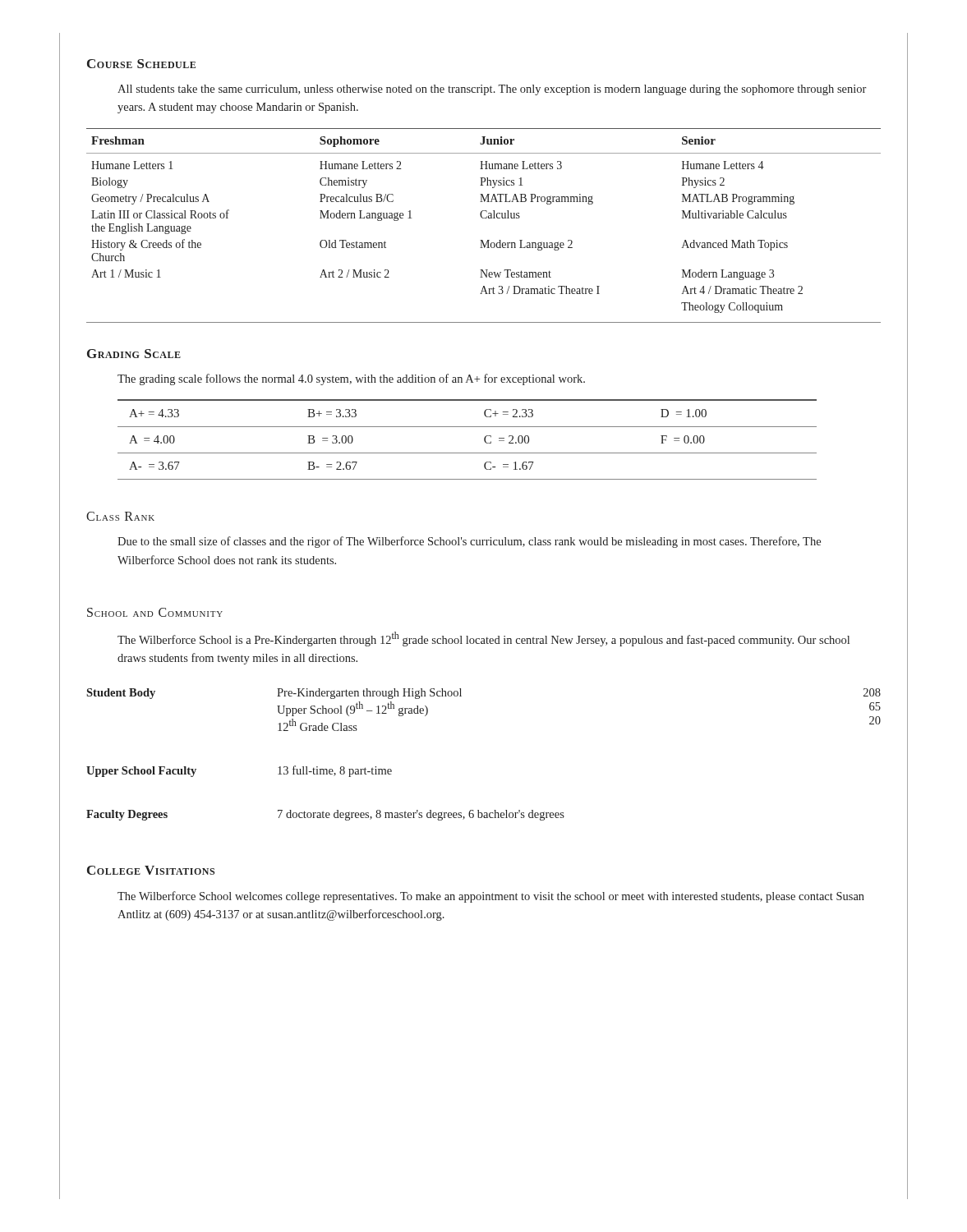Locate the block of text that opens with "Due to the small size of"
This screenshot has height=1232, width=967.
point(469,551)
